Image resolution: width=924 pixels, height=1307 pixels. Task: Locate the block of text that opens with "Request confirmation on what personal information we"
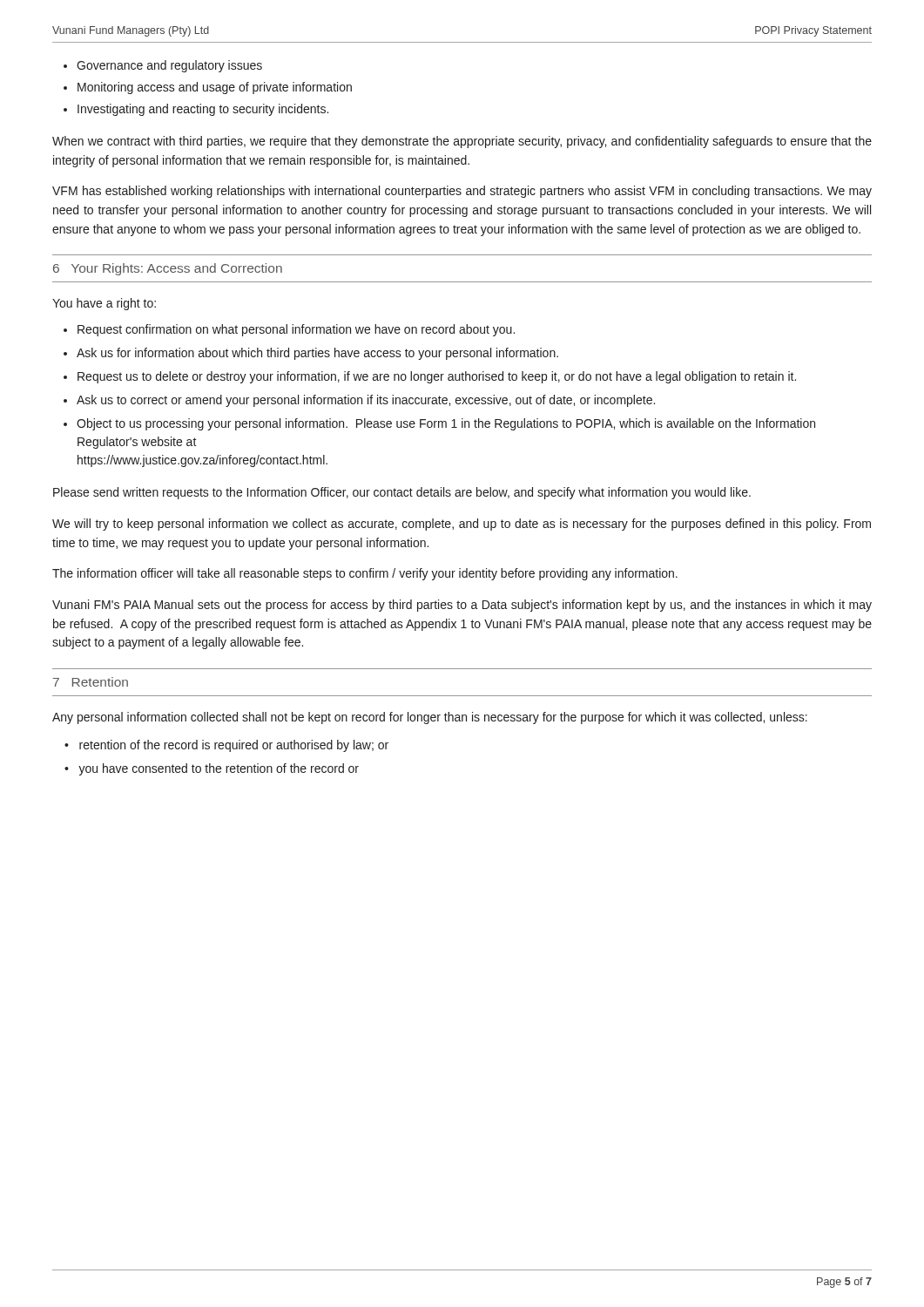[x=296, y=329]
